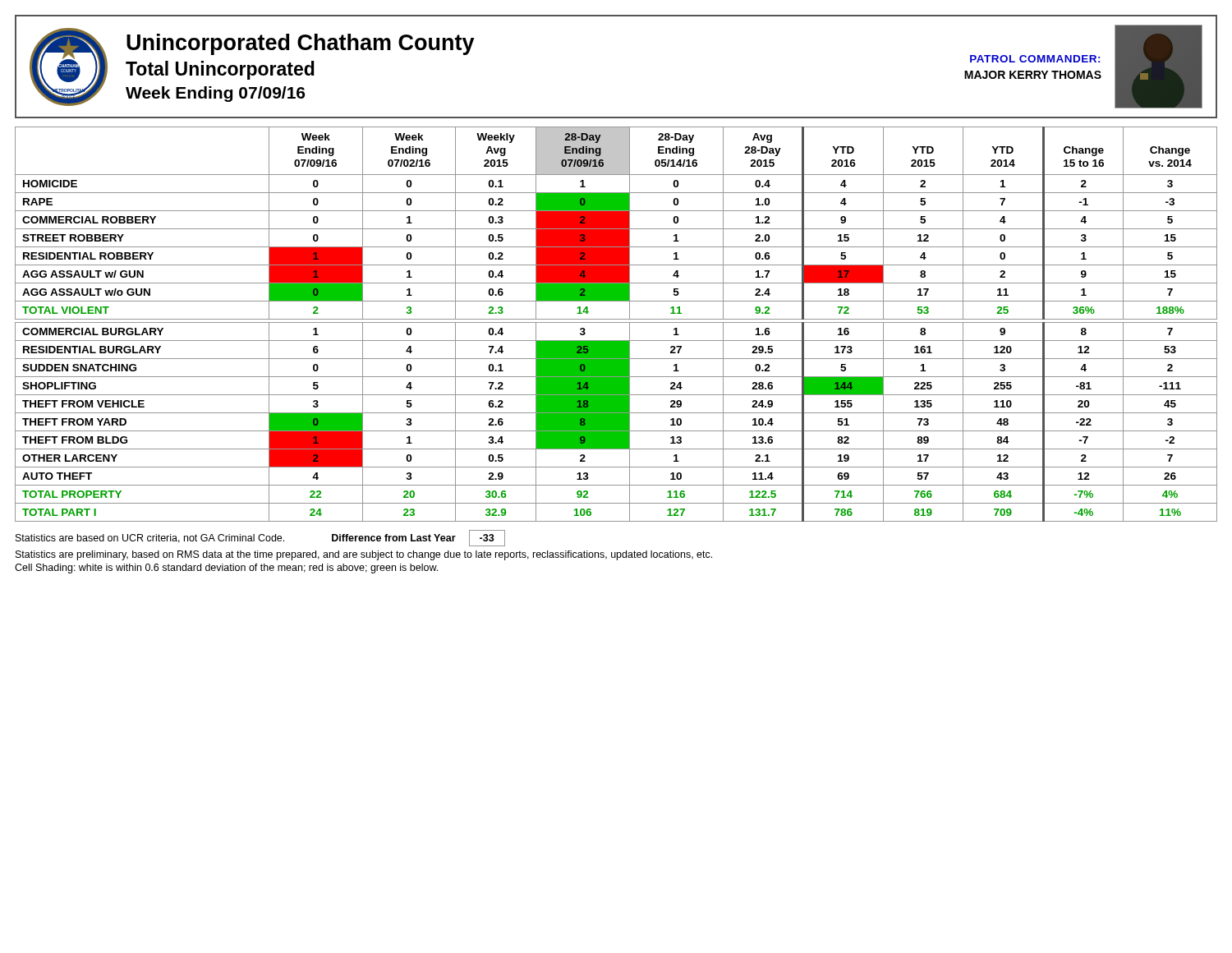Find the text starting "Unincorporated Chatham County Total Unincorporated Week Ending"
Viewport: 1232px width, 953px height.
click(301, 44)
